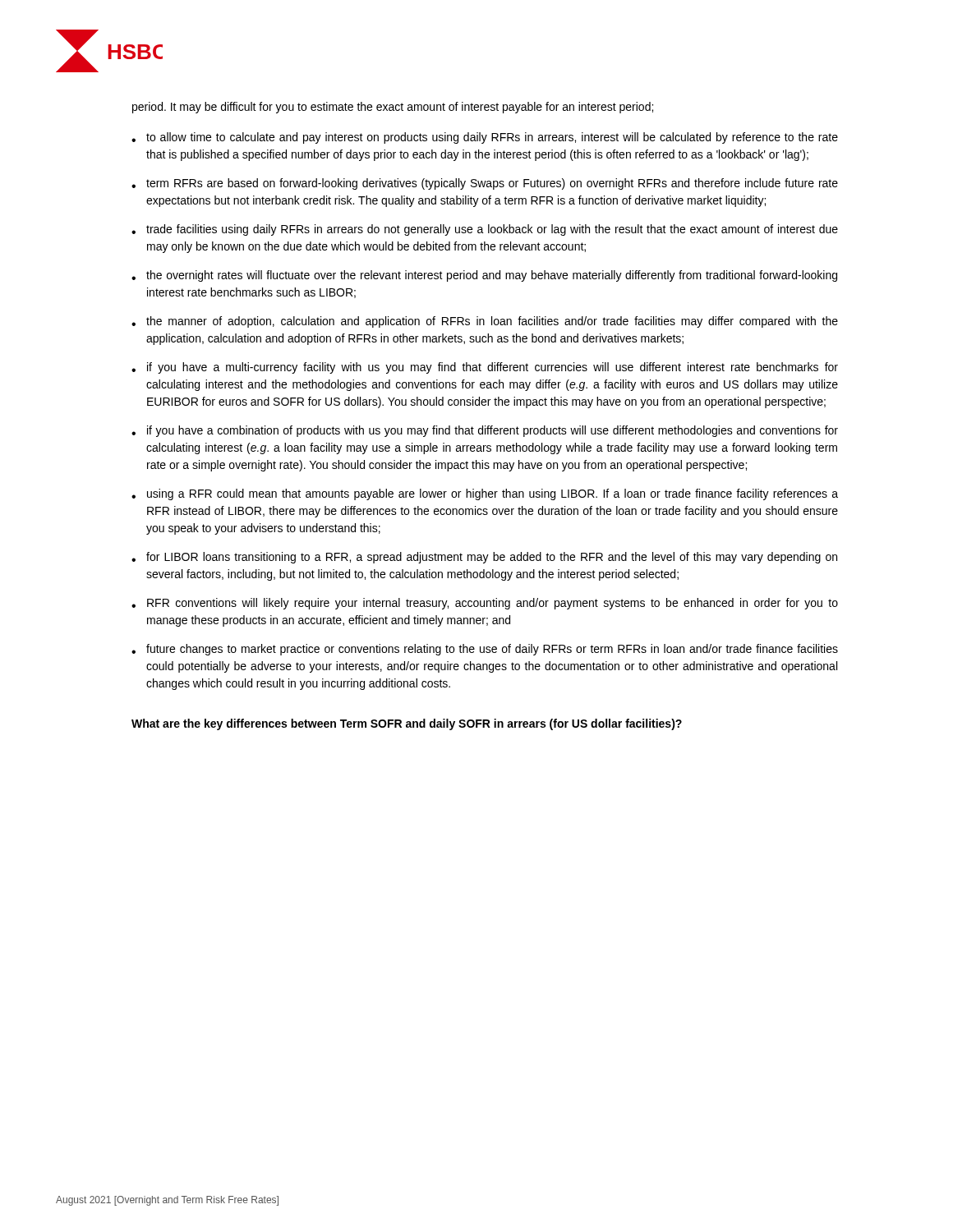
Task: Click on the list item containing "• if you have a multi-currency"
Action: tap(485, 385)
